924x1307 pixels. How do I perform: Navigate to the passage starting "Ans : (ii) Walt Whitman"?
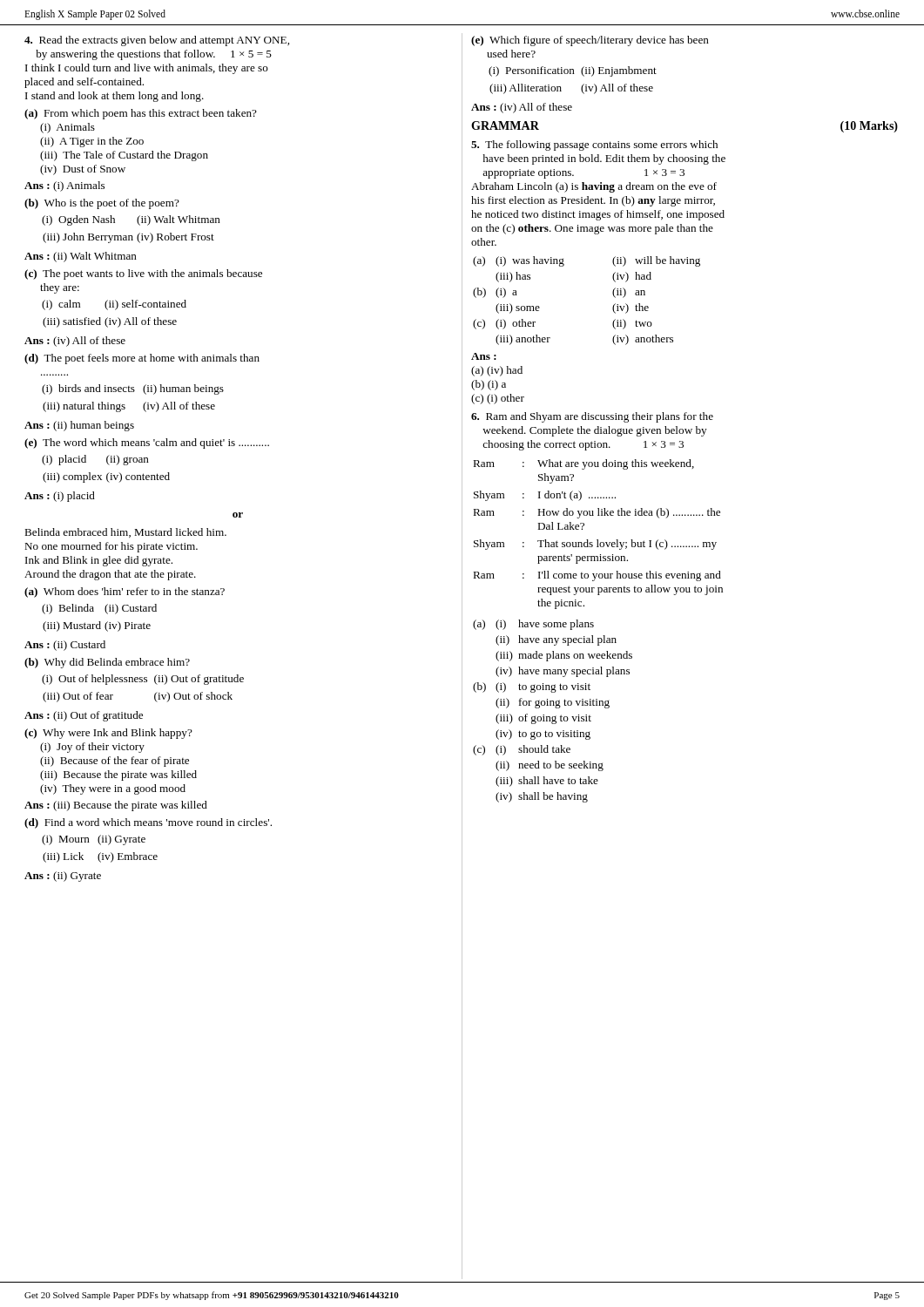pos(80,256)
